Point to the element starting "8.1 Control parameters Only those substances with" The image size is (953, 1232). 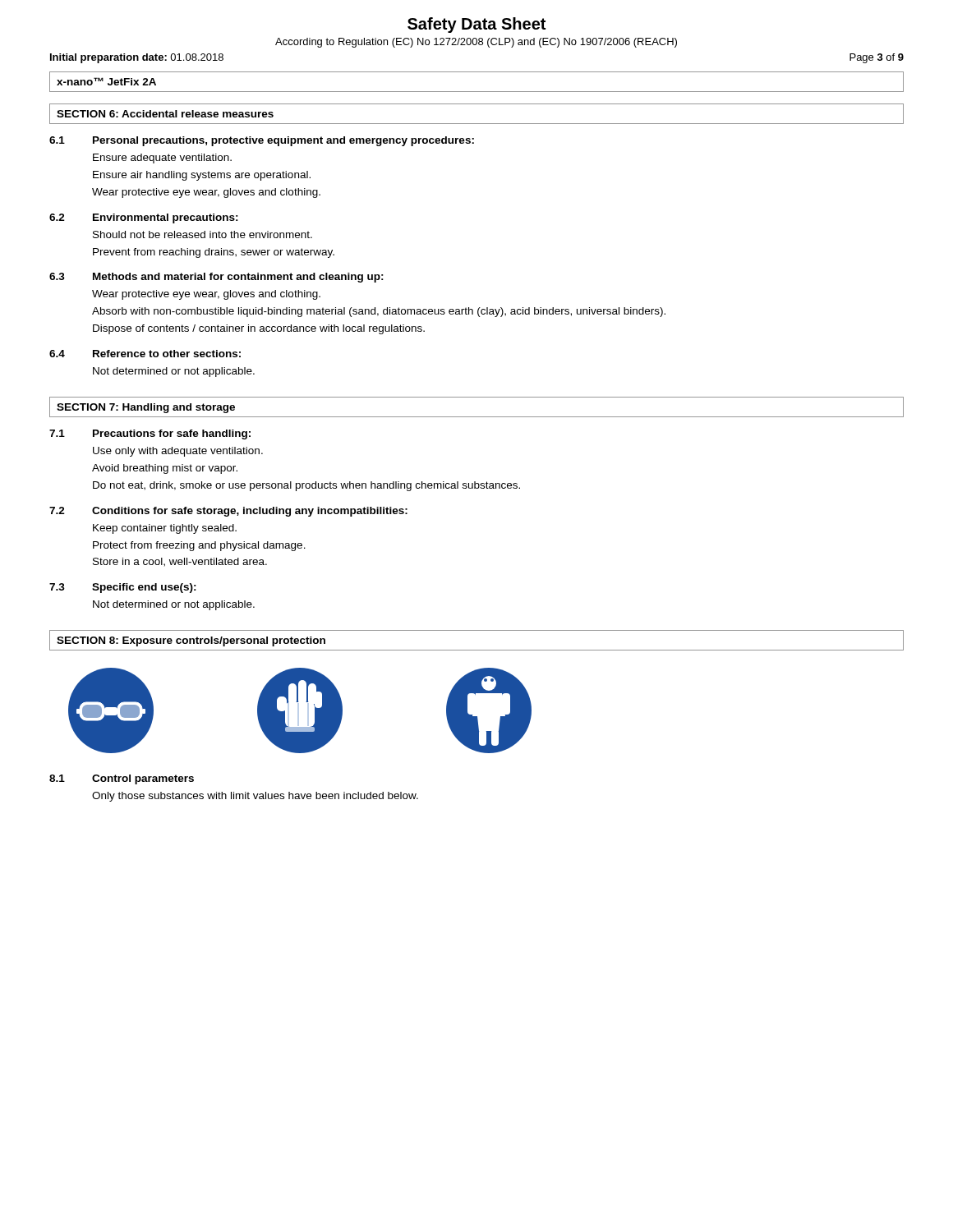122,779
